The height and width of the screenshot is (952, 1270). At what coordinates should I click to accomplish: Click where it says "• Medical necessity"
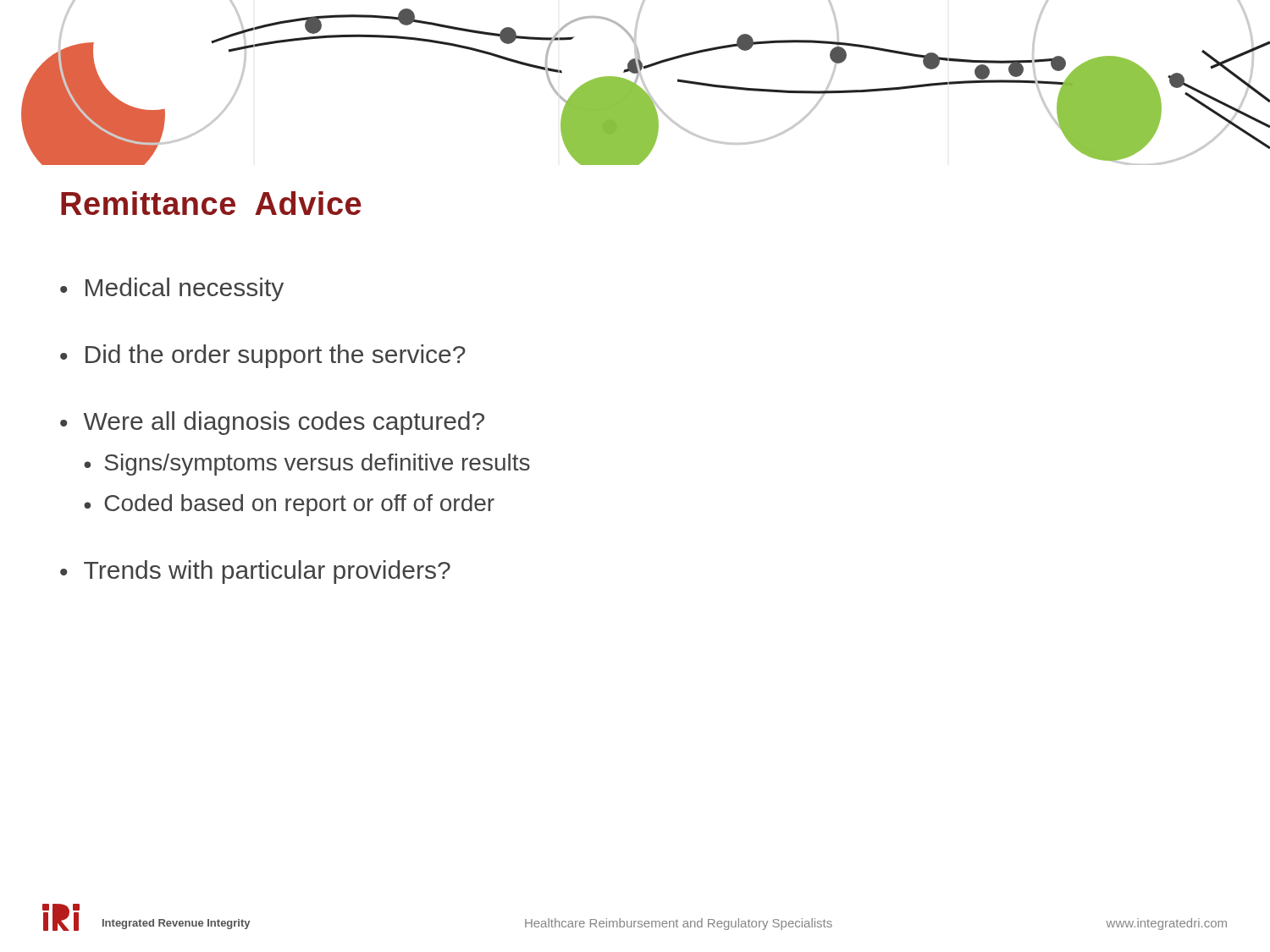[x=172, y=289]
